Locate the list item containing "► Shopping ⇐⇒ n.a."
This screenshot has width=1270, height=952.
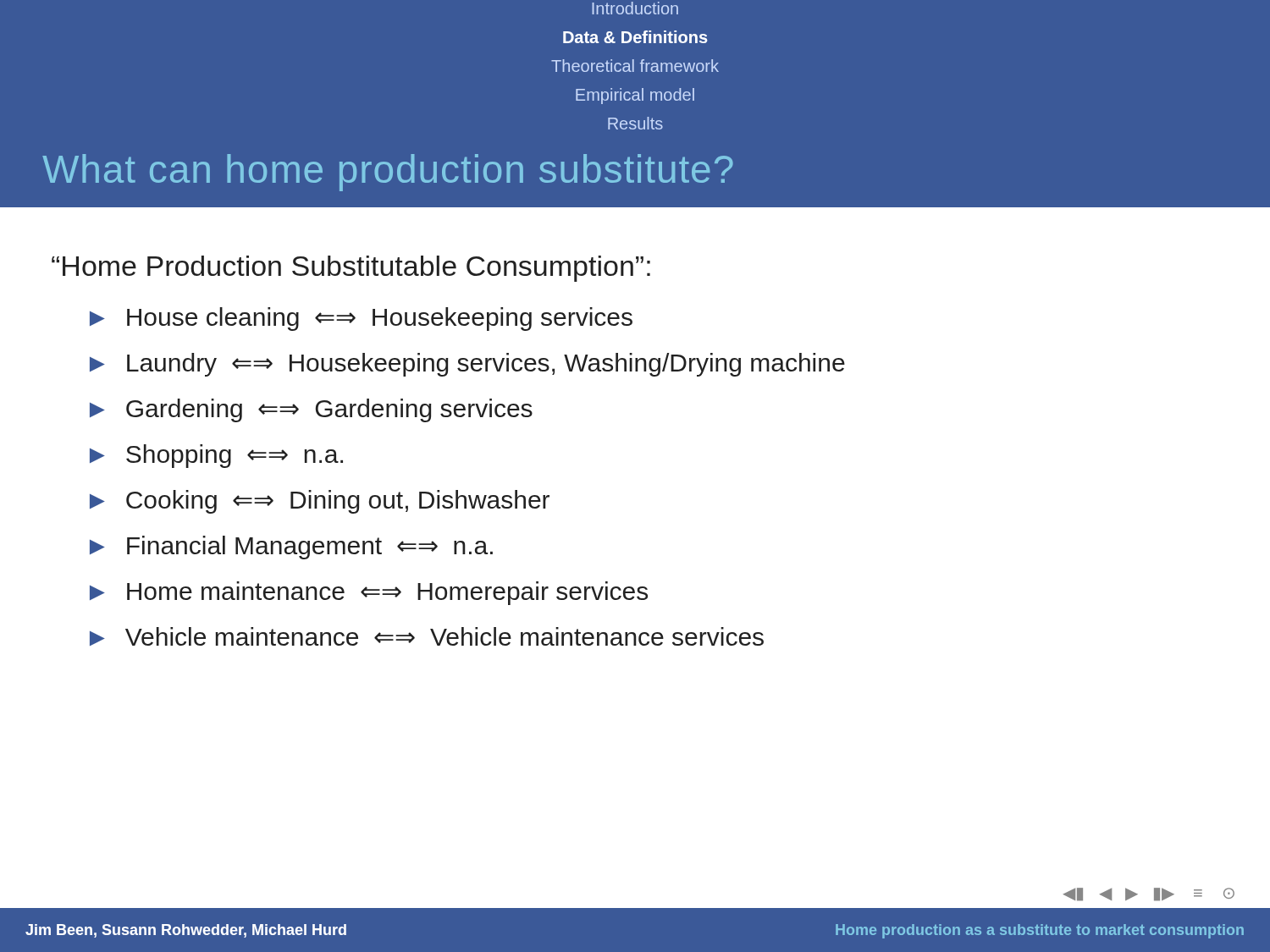[x=215, y=454]
